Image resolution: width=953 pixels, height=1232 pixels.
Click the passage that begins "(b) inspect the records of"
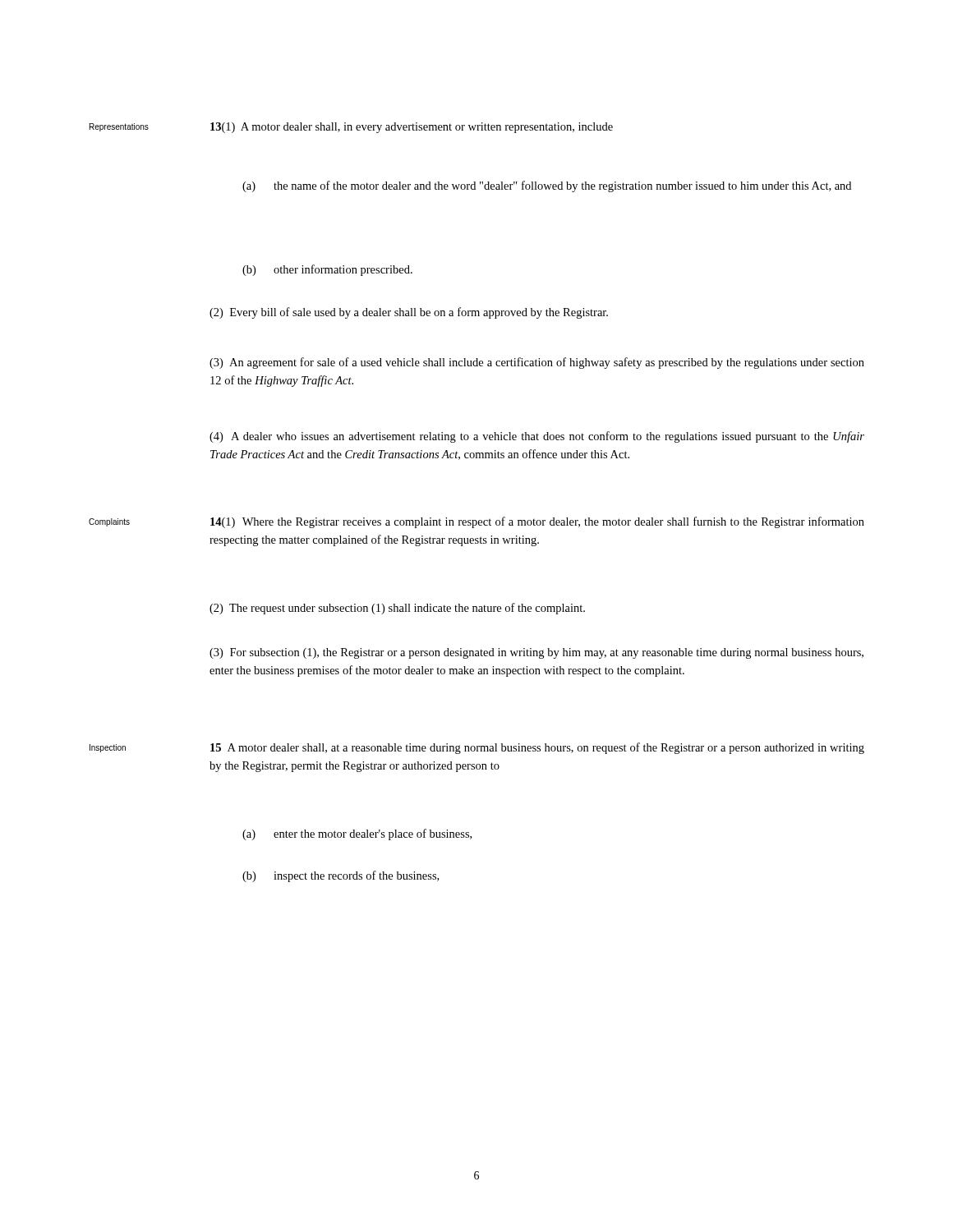(x=341, y=876)
